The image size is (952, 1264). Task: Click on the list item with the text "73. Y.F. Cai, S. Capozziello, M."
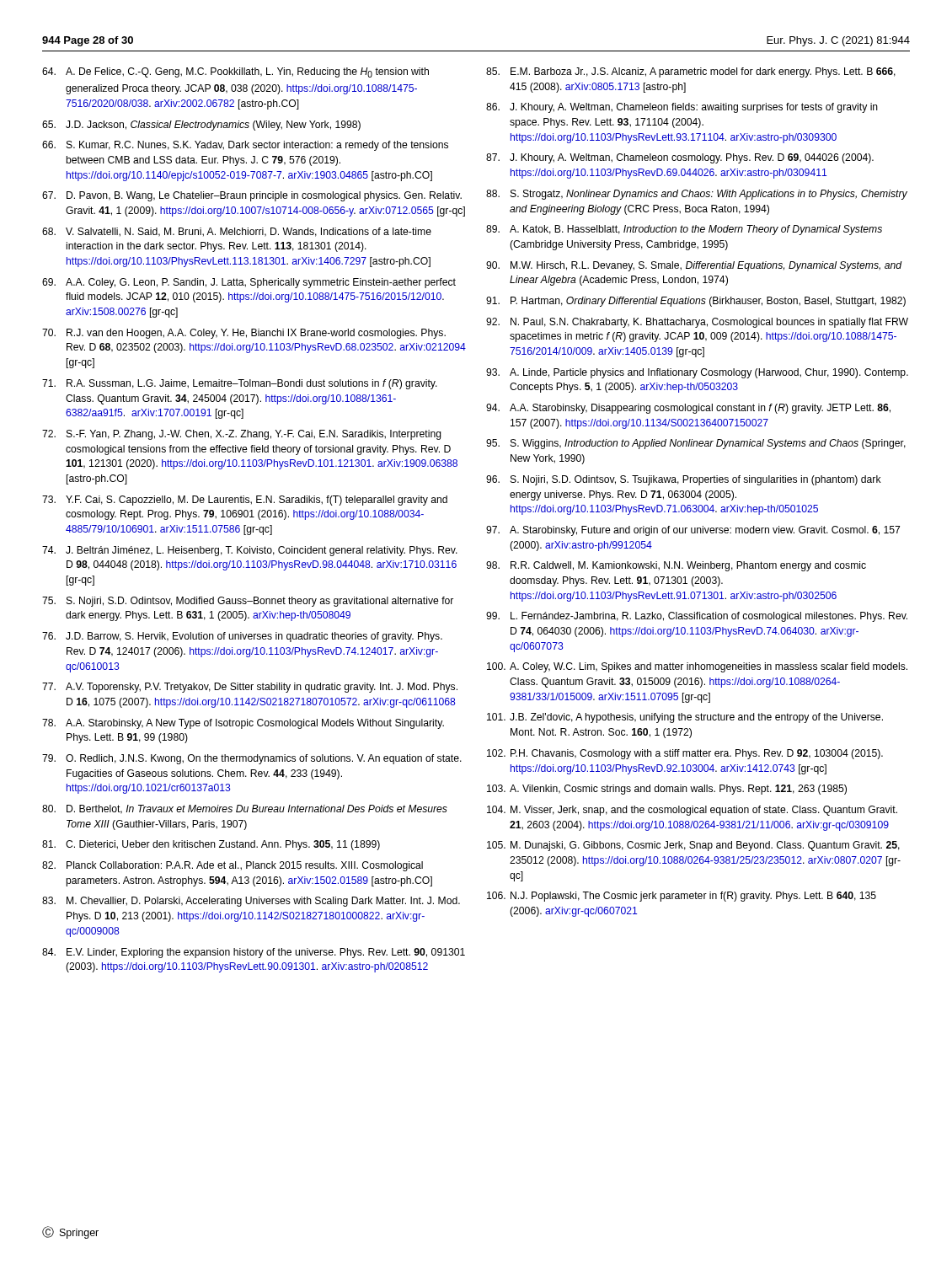[x=254, y=515]
